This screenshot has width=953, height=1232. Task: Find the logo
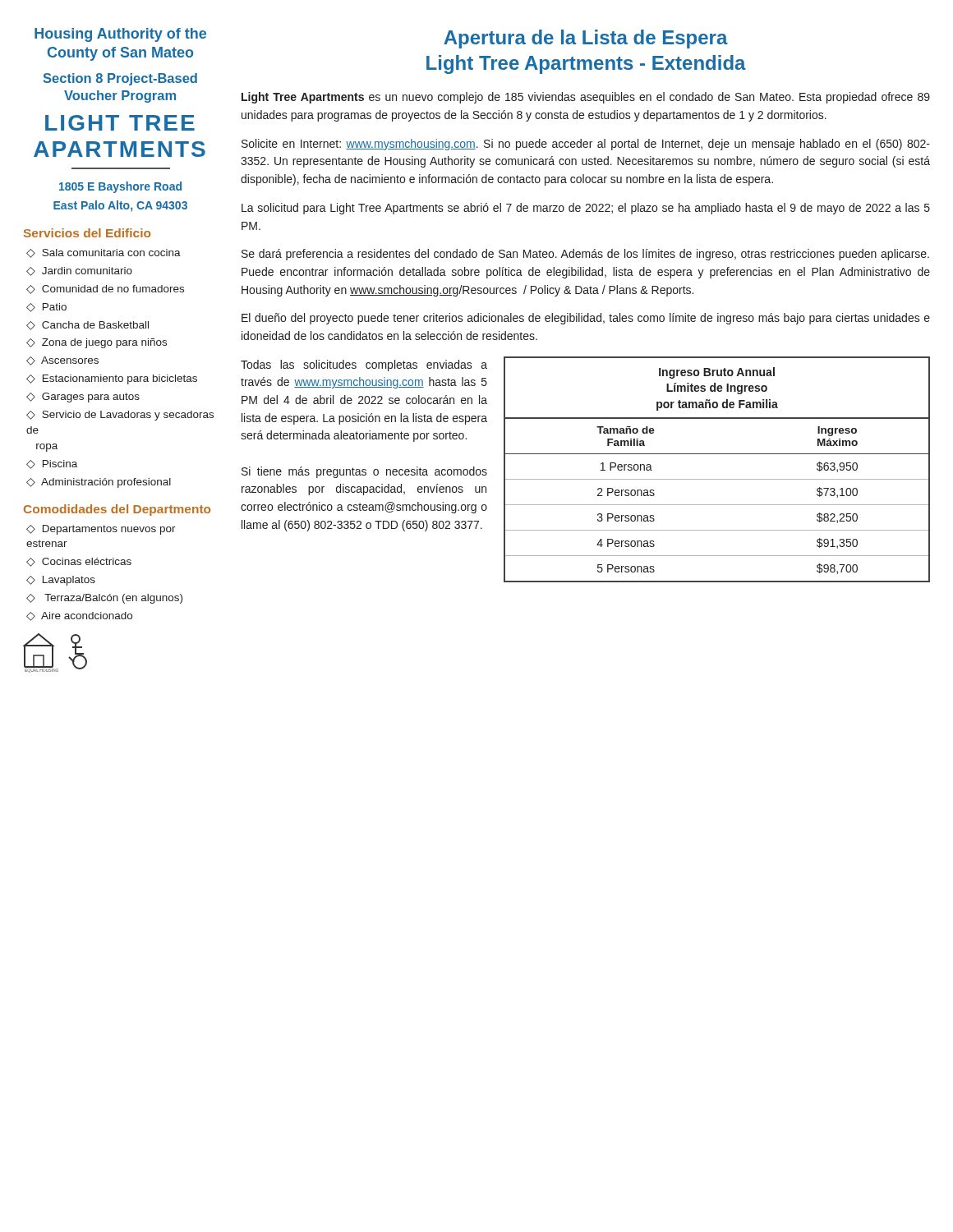tap(120, 653)
